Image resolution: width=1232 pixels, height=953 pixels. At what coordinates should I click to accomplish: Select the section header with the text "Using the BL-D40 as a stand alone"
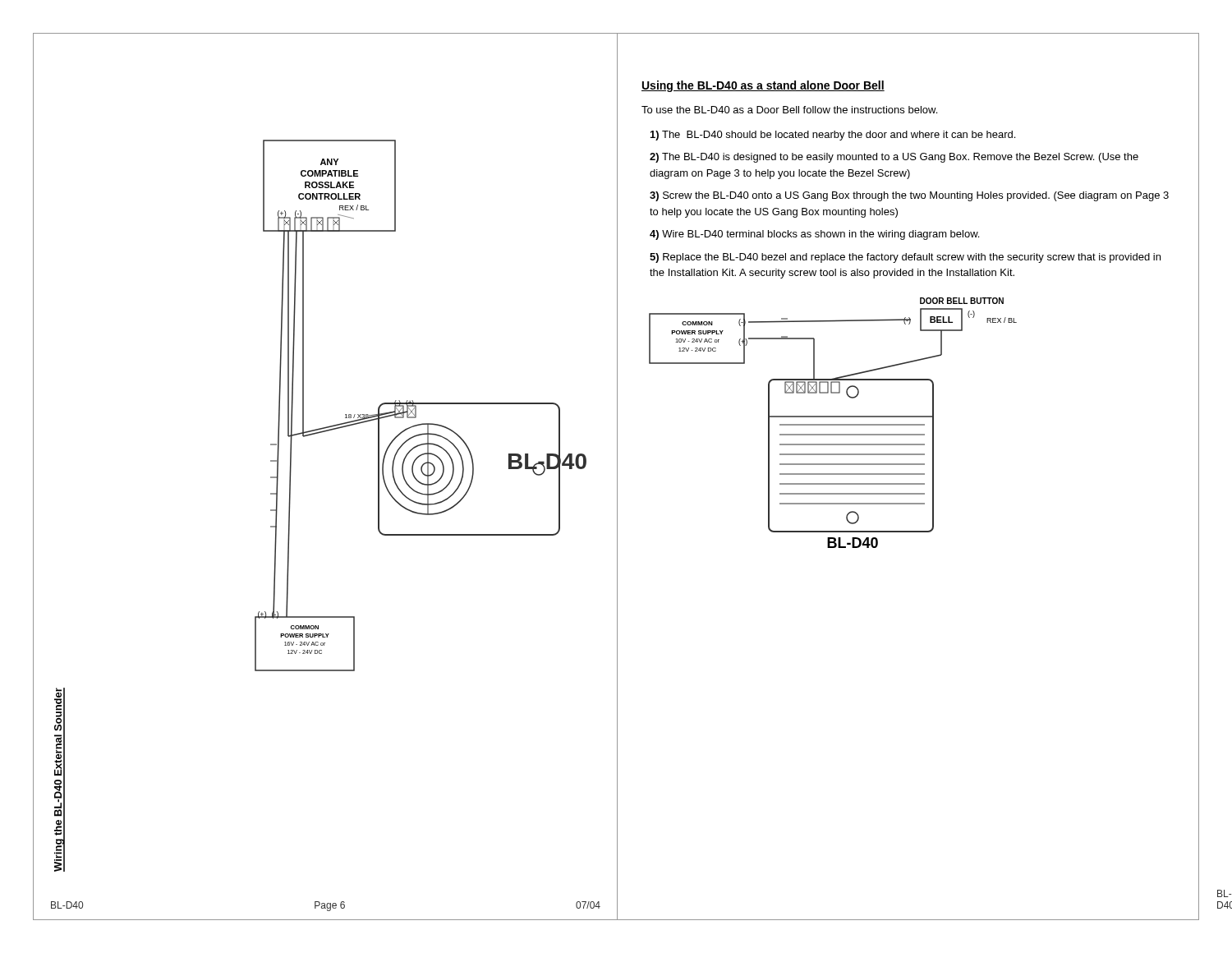[x=763, y=85]
